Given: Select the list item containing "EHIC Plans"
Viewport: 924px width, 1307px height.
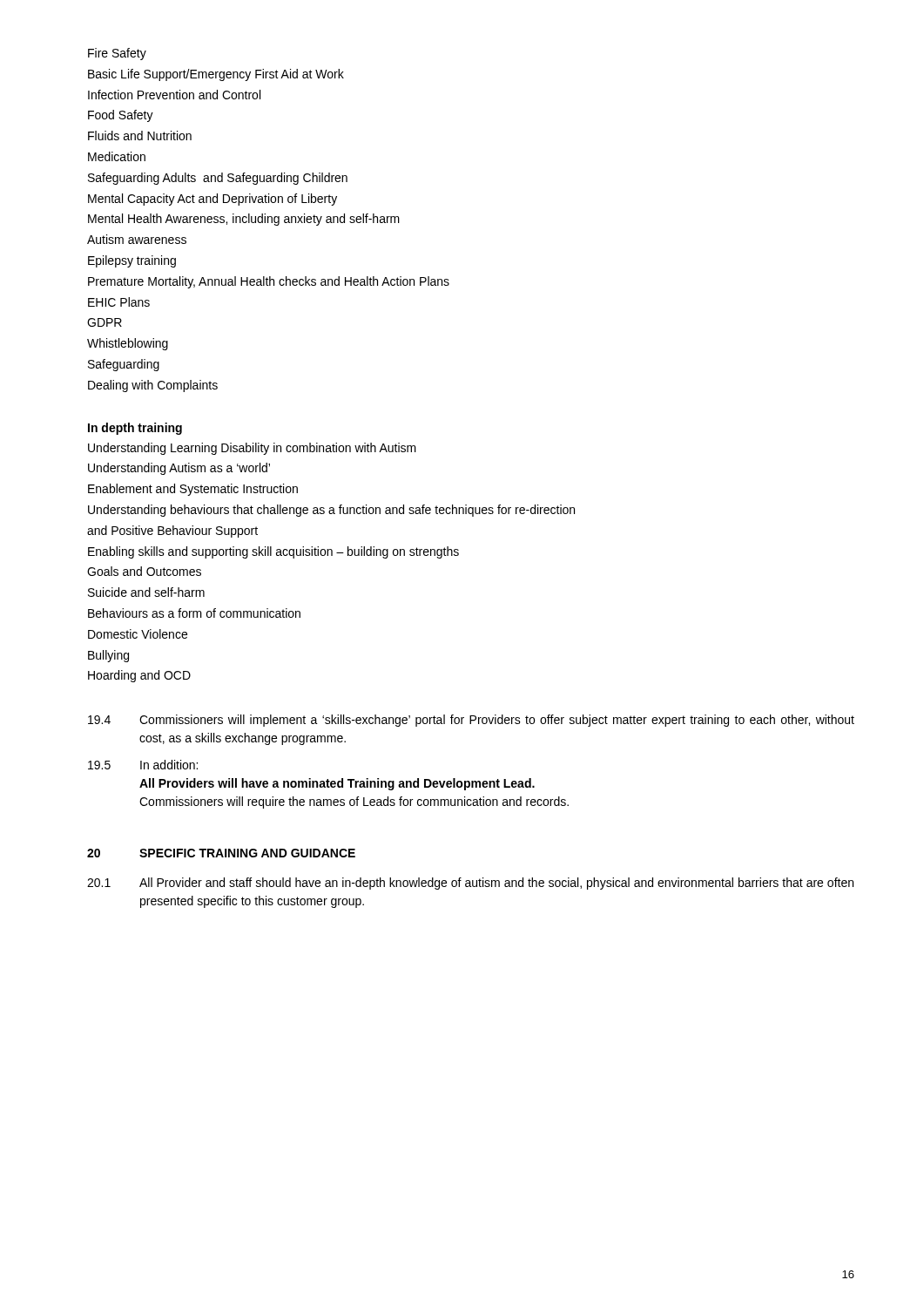Looking at the screenshot, I should pyautogui.click(x=119, y=302).
